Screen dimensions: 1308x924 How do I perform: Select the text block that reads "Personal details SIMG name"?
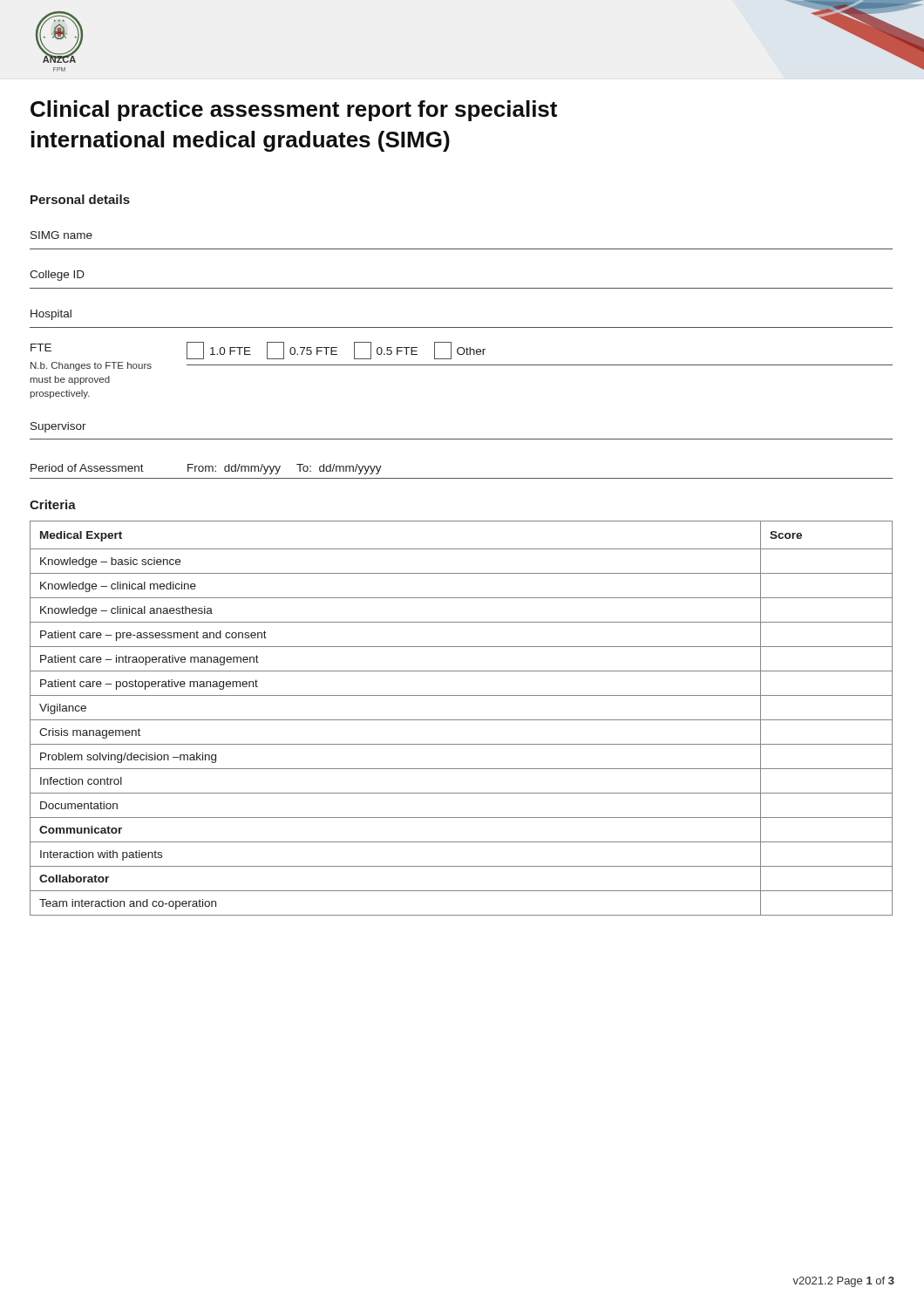461,335
